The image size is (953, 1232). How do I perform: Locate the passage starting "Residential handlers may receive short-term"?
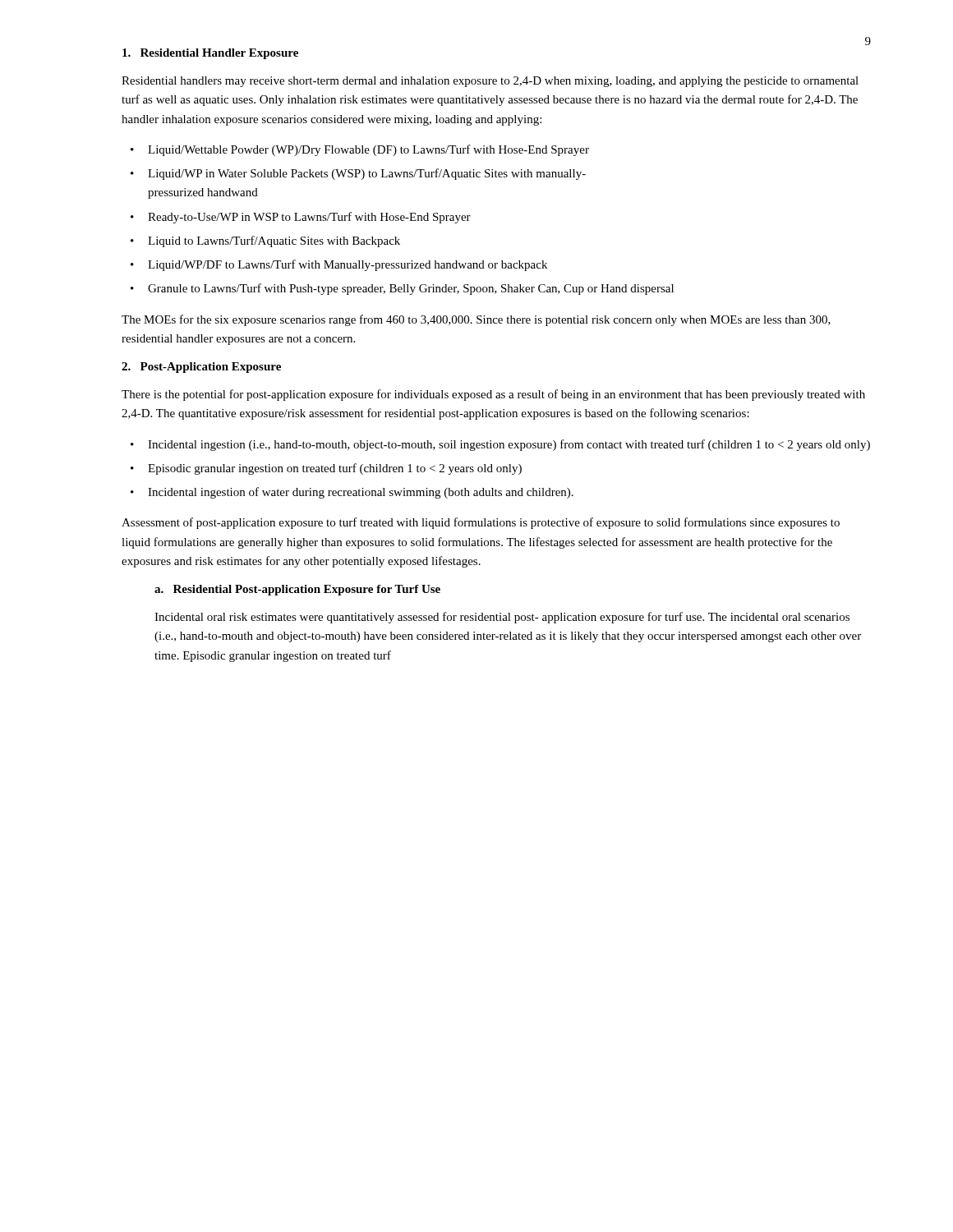(490, 100)
